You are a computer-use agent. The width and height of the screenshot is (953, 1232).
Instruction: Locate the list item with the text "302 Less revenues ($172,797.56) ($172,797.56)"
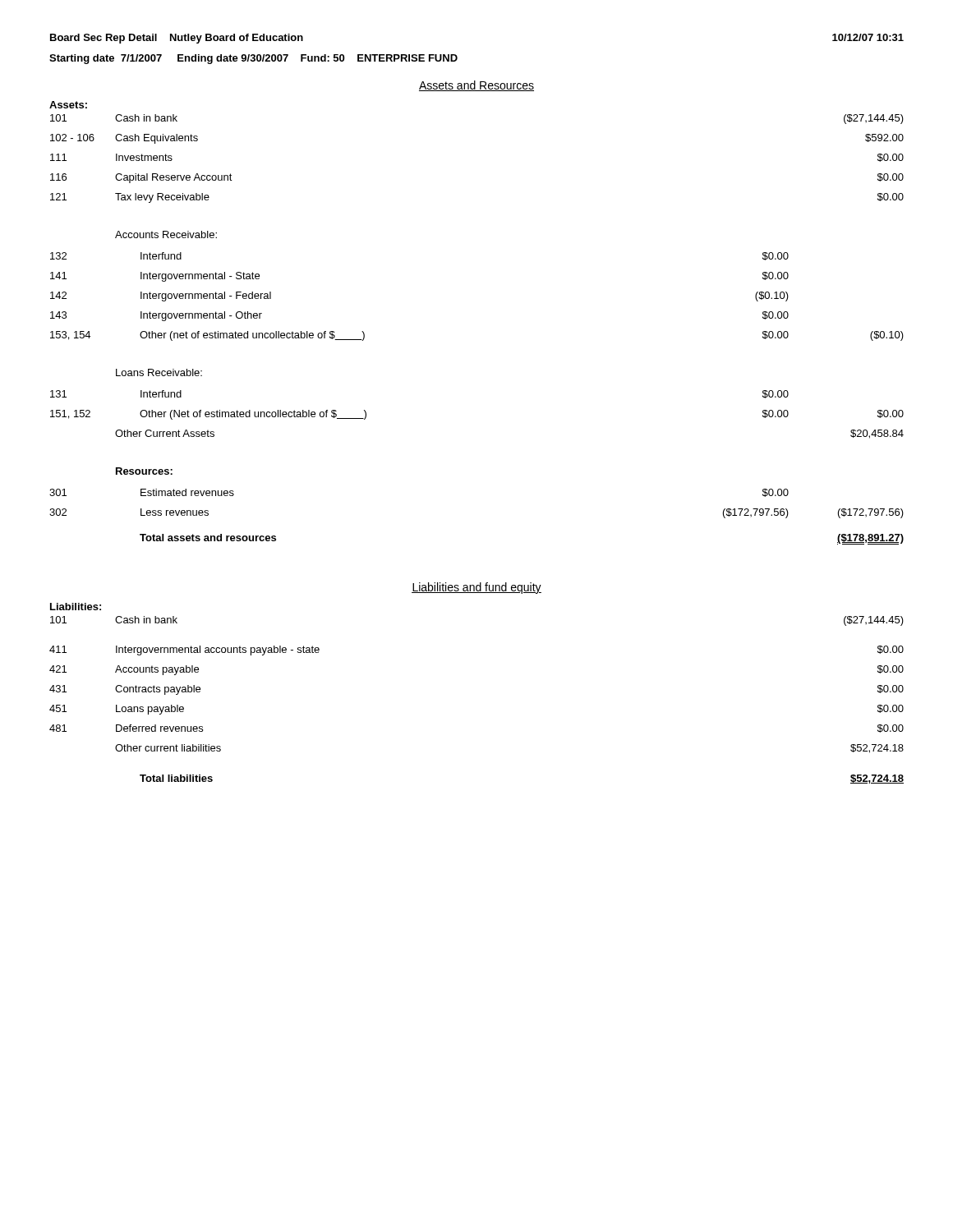[x=55, y=513]
